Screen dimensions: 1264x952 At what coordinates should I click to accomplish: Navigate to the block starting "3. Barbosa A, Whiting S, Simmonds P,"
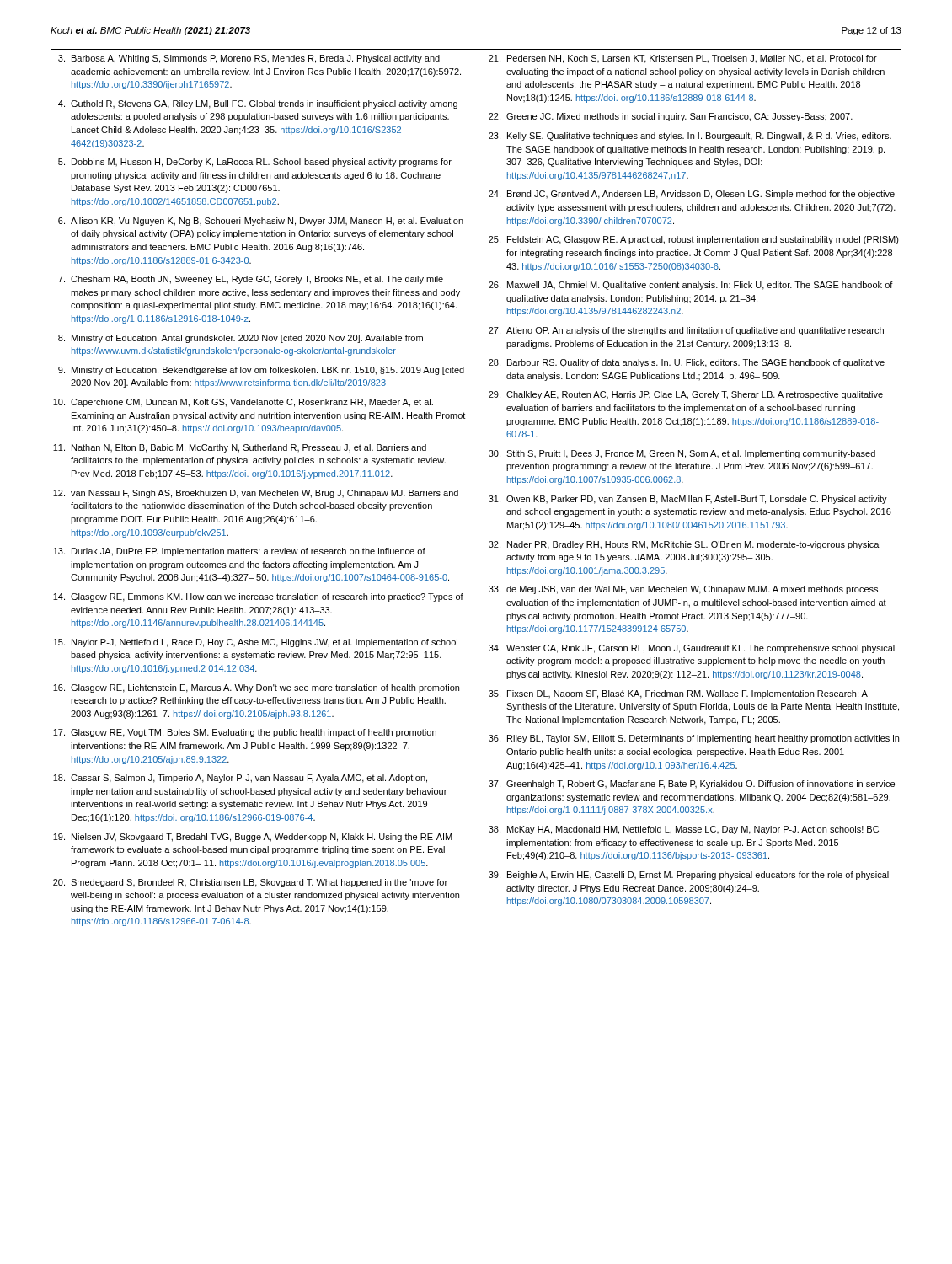258,72
